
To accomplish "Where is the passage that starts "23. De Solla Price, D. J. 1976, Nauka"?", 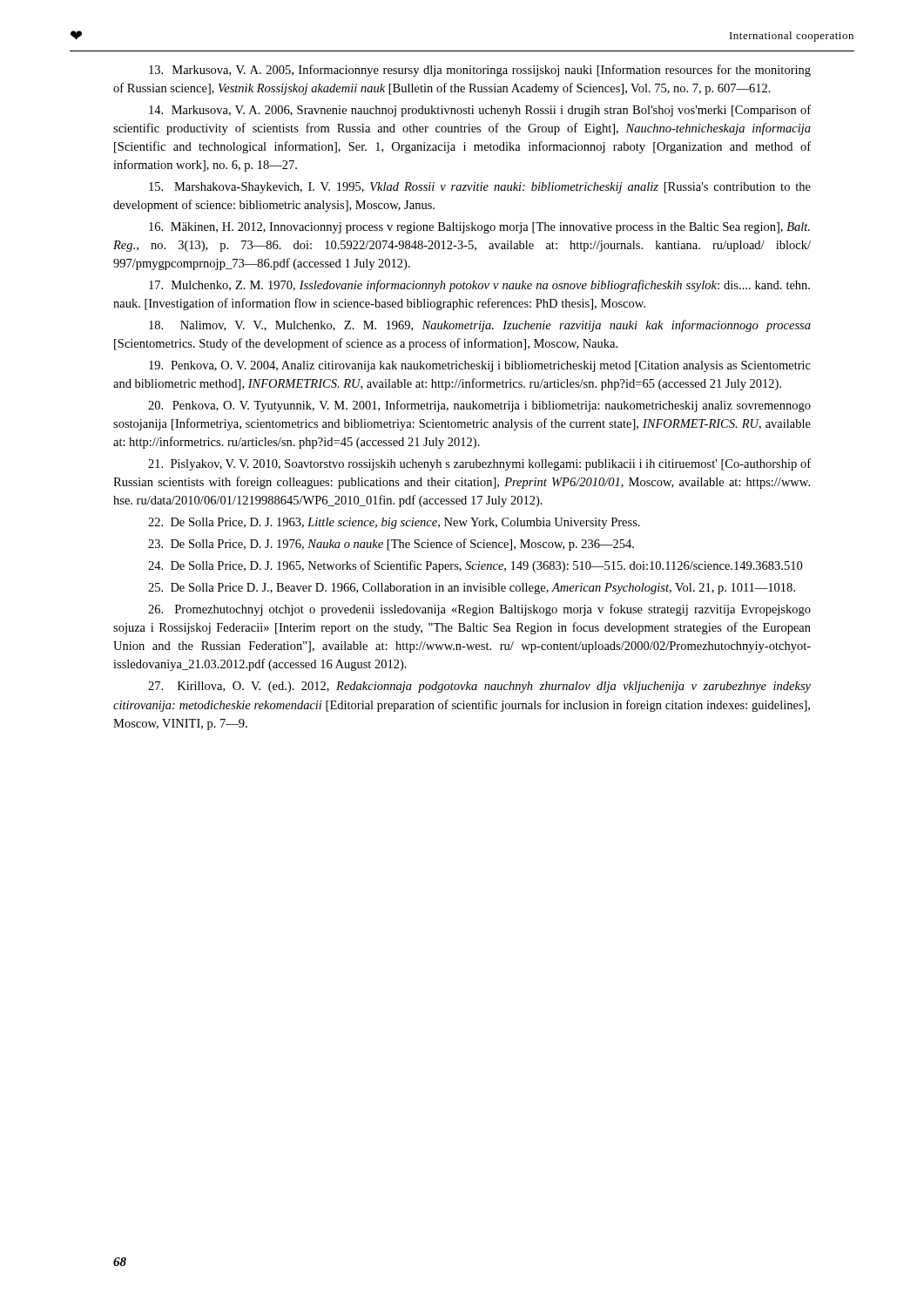I will click(462, 544).
